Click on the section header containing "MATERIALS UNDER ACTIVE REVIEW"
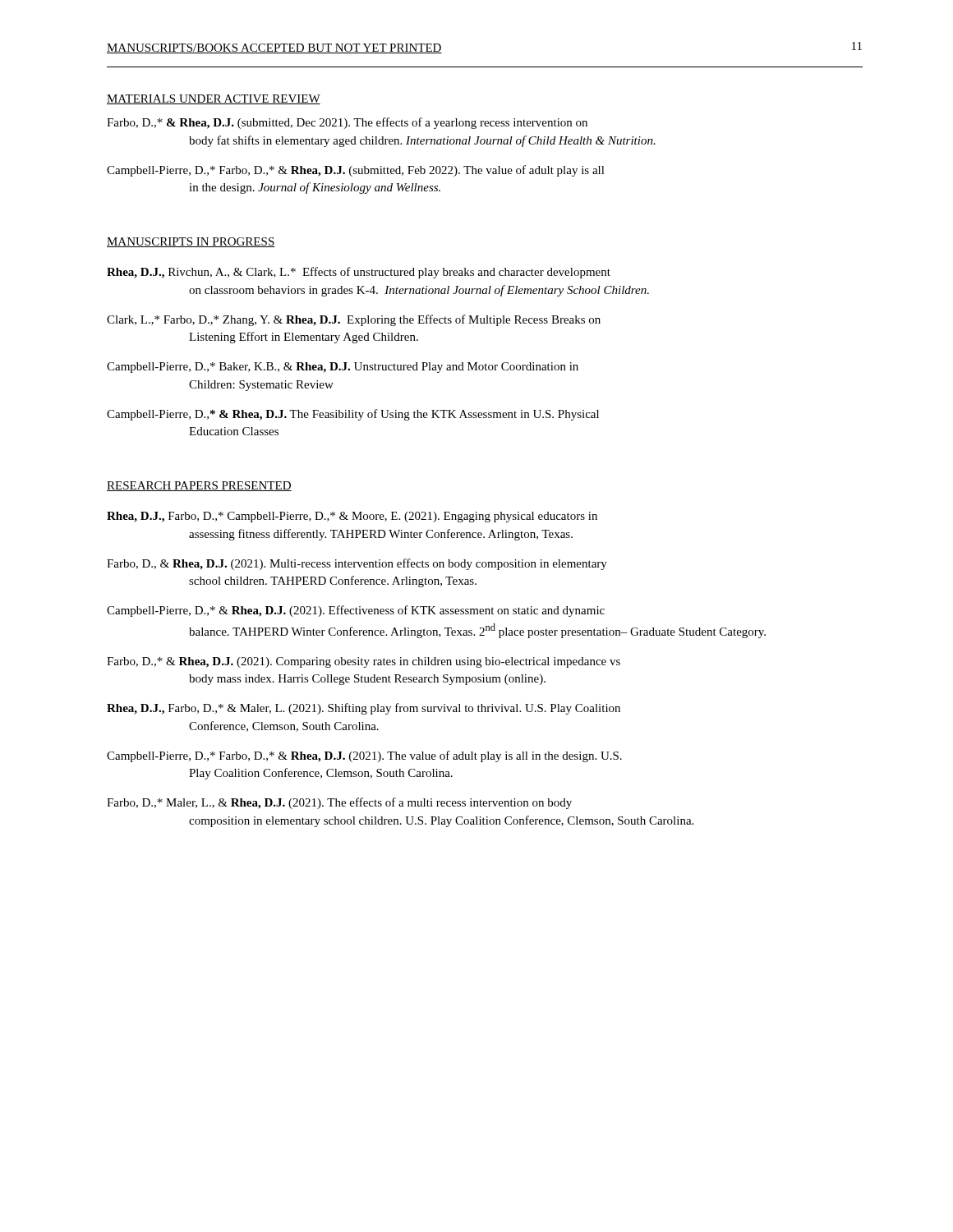The width and height of the screenshot is (953, 1232). (x=213, y=99)
